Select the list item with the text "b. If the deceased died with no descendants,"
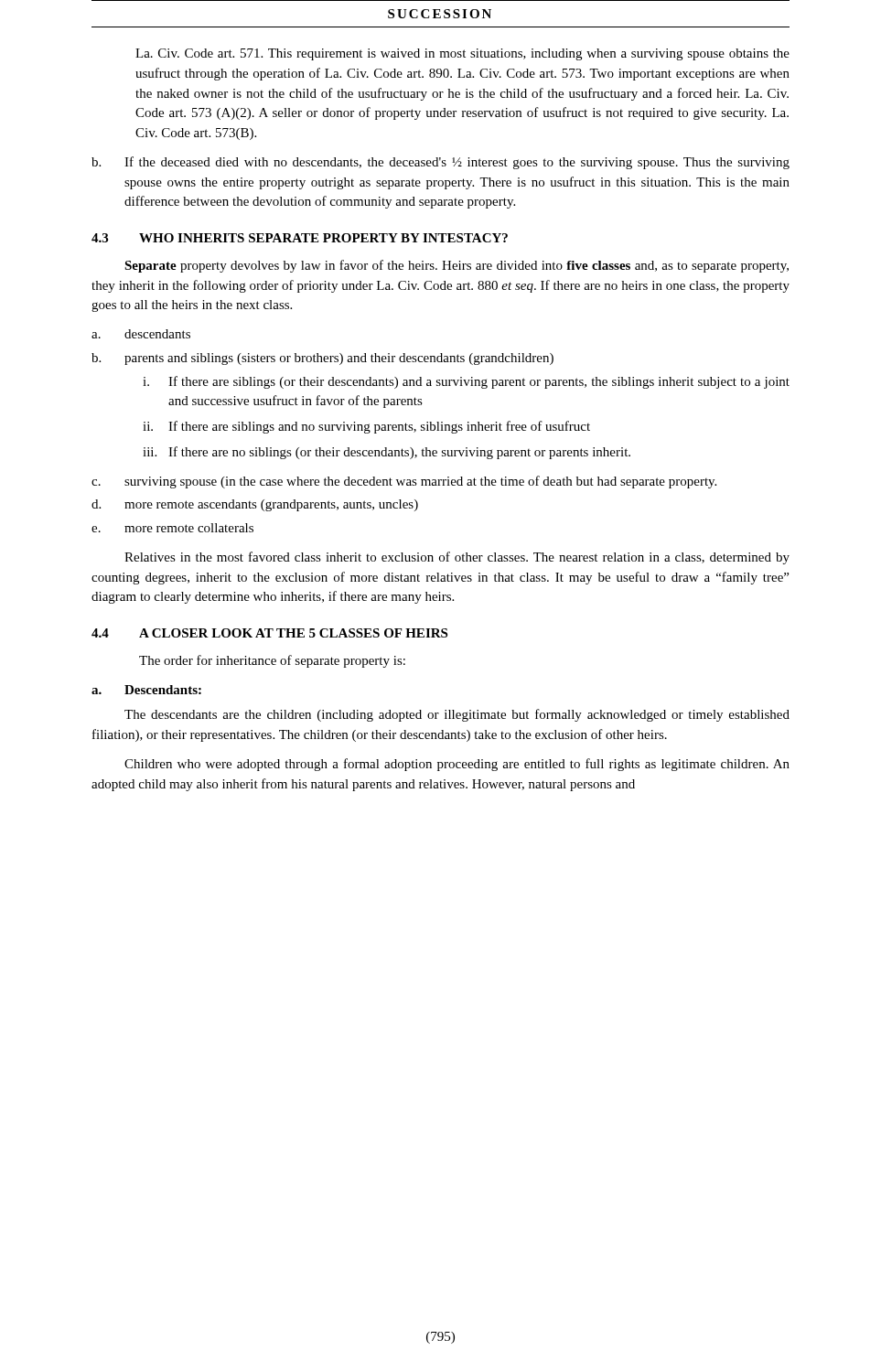881x1372 pixels. tap(440, 182)
